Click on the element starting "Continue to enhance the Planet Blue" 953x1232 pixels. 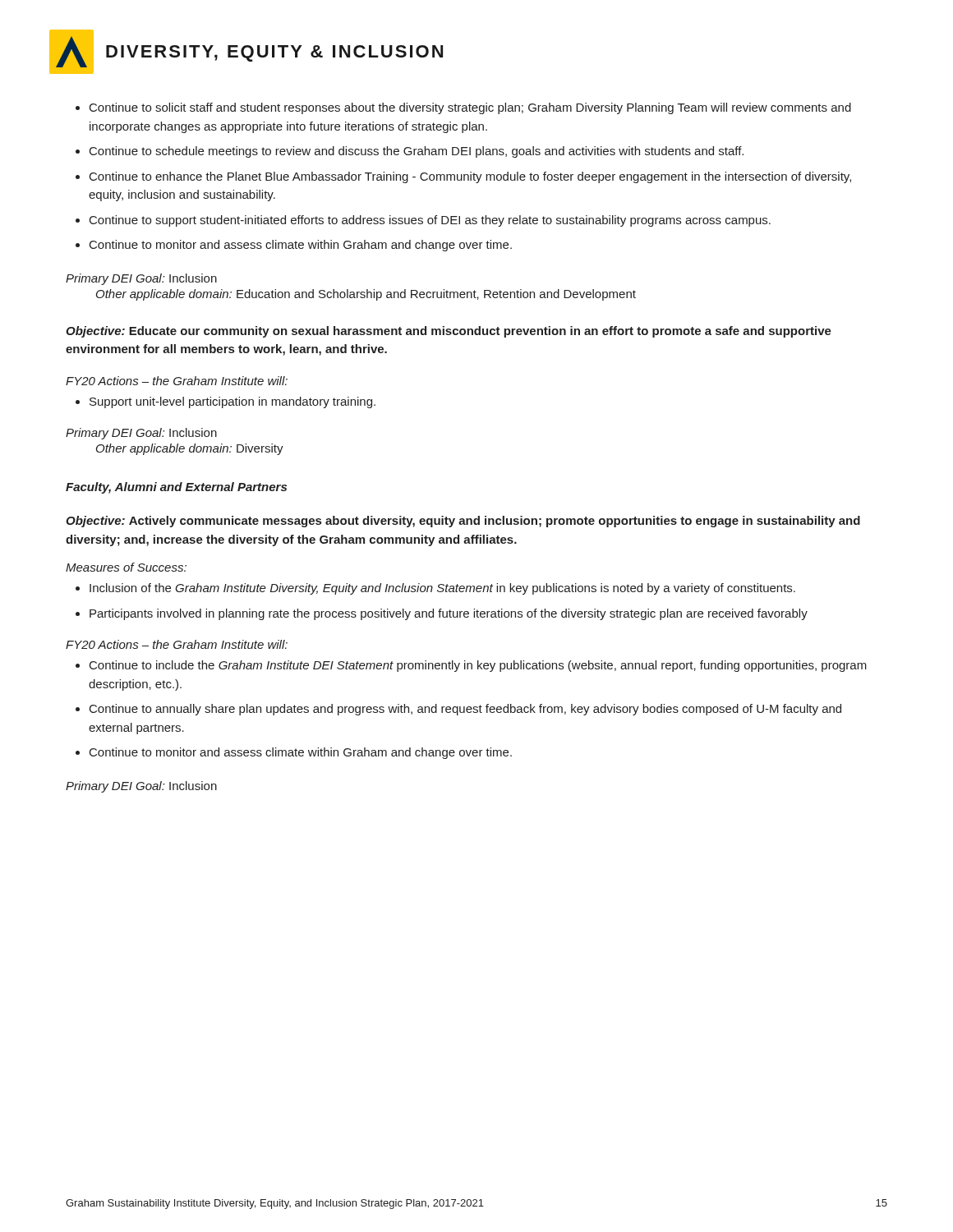point(488,186)
